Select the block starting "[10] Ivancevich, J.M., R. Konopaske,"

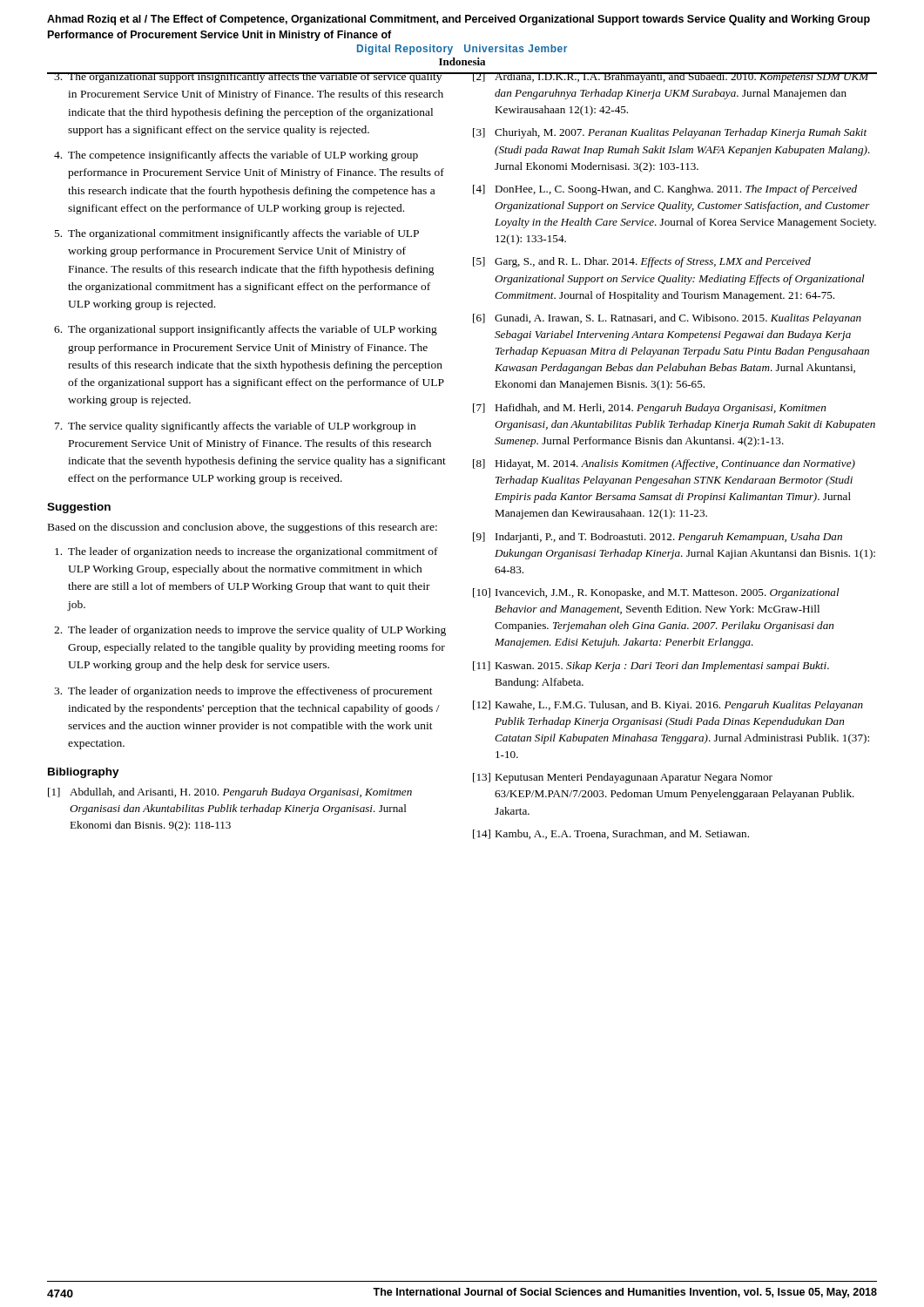click(x=674, y=617)
